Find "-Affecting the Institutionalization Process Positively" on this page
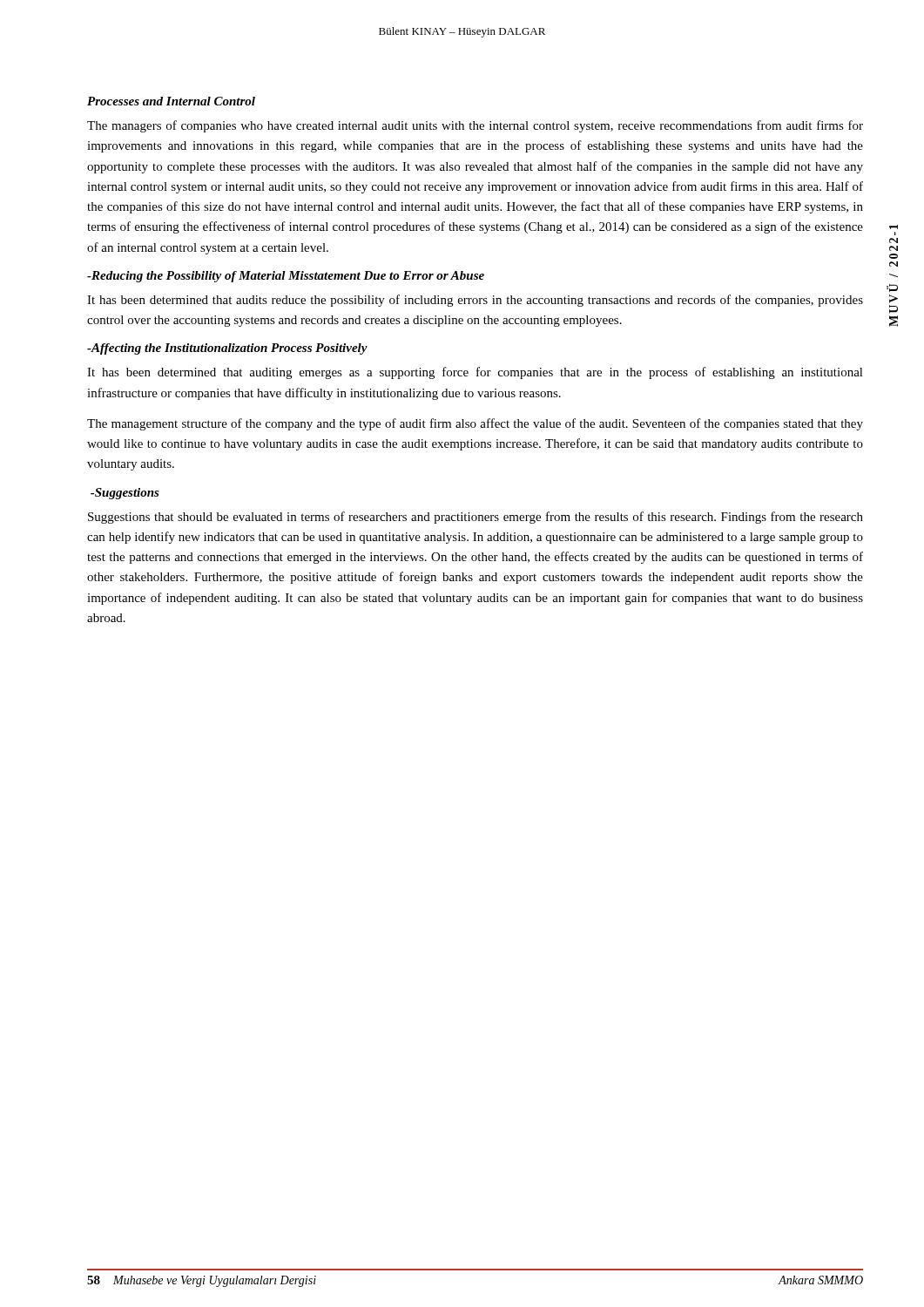This screenshot has width=924, height=1307. [x=227, y=348]
